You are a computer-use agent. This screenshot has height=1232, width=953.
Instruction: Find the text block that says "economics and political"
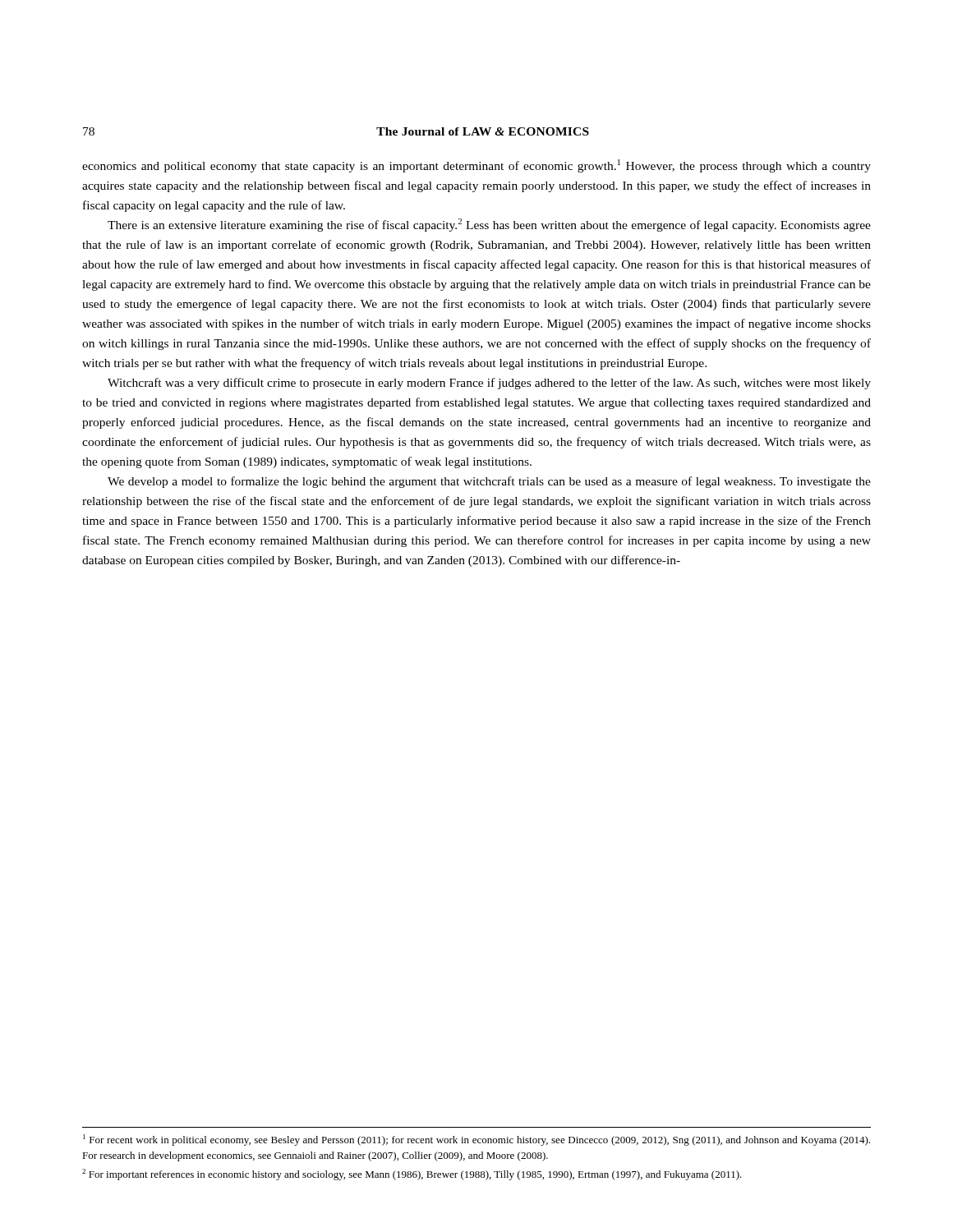point(476,184)
